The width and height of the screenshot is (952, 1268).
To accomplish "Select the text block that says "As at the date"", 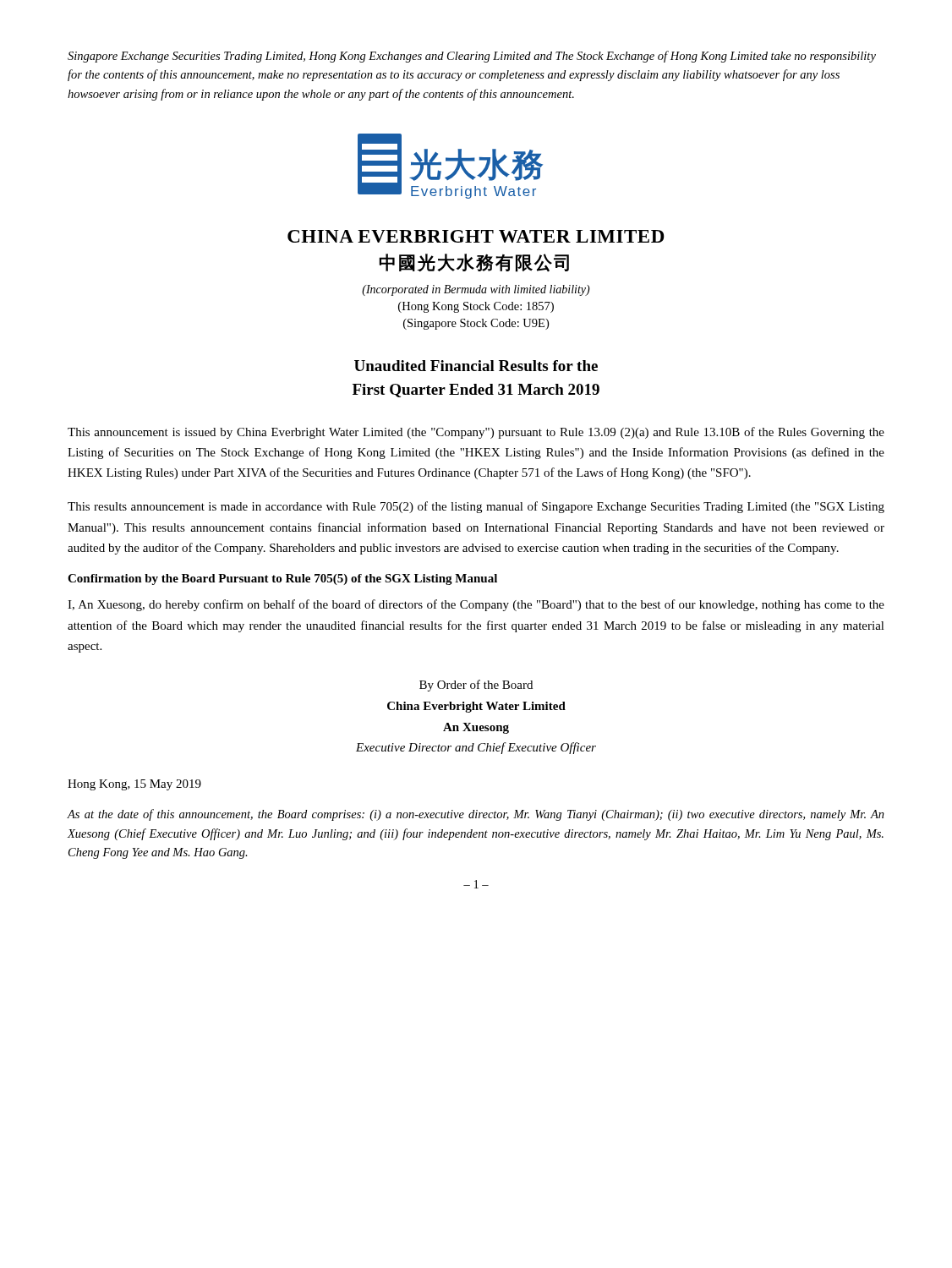I will (476, 833).
